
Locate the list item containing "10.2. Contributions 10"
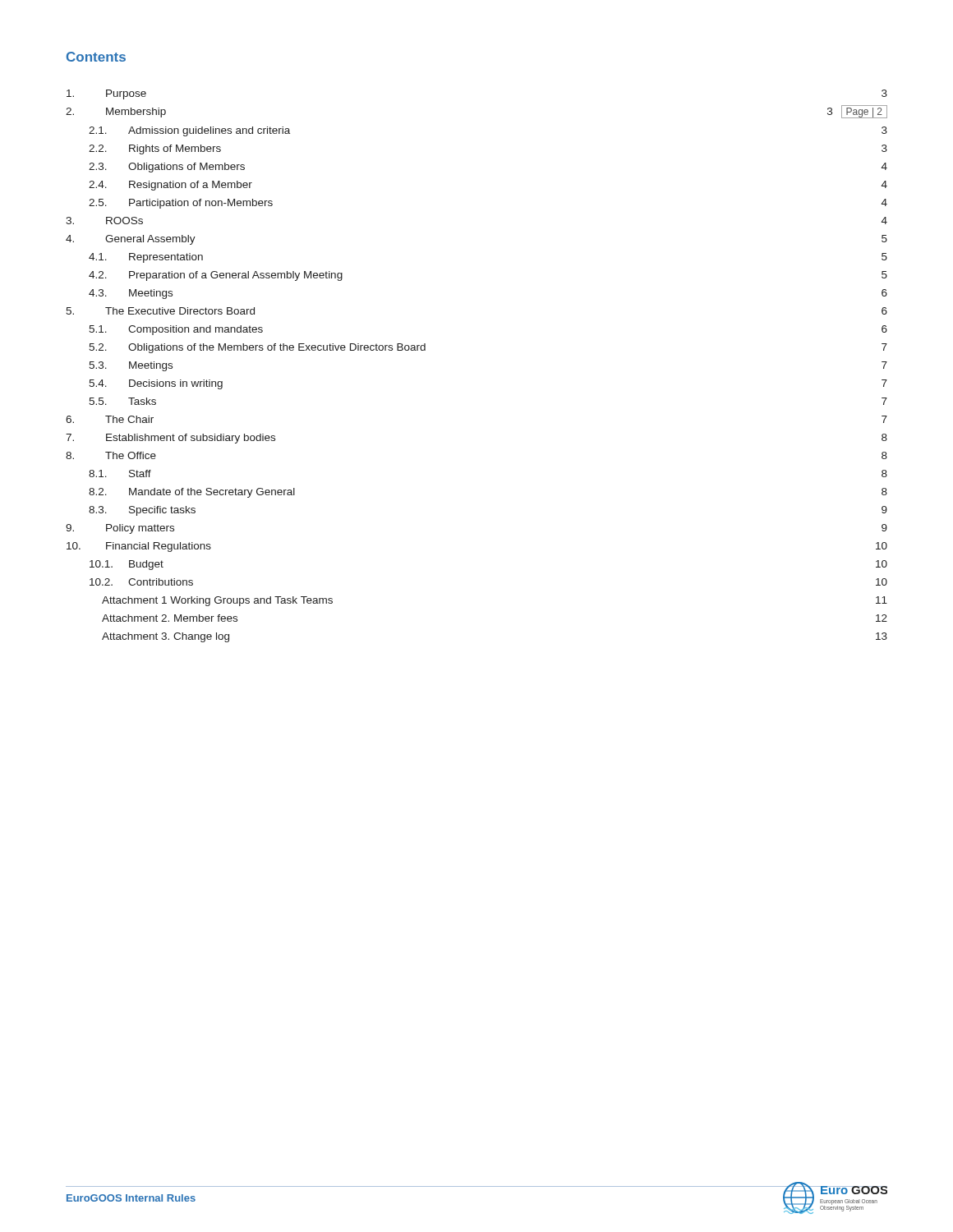click(x=97, y=582)
